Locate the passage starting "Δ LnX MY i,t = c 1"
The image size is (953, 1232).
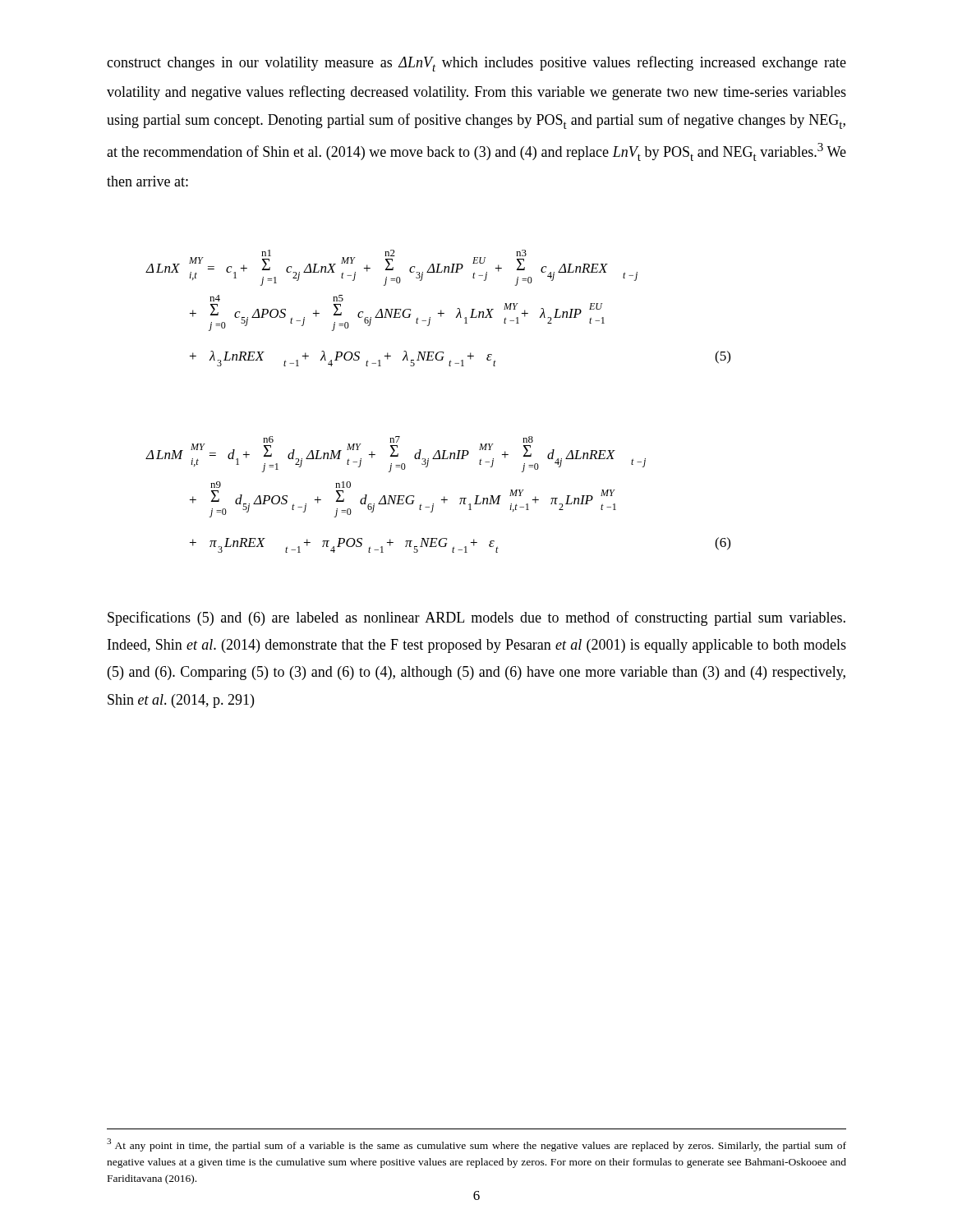[476, 307]
